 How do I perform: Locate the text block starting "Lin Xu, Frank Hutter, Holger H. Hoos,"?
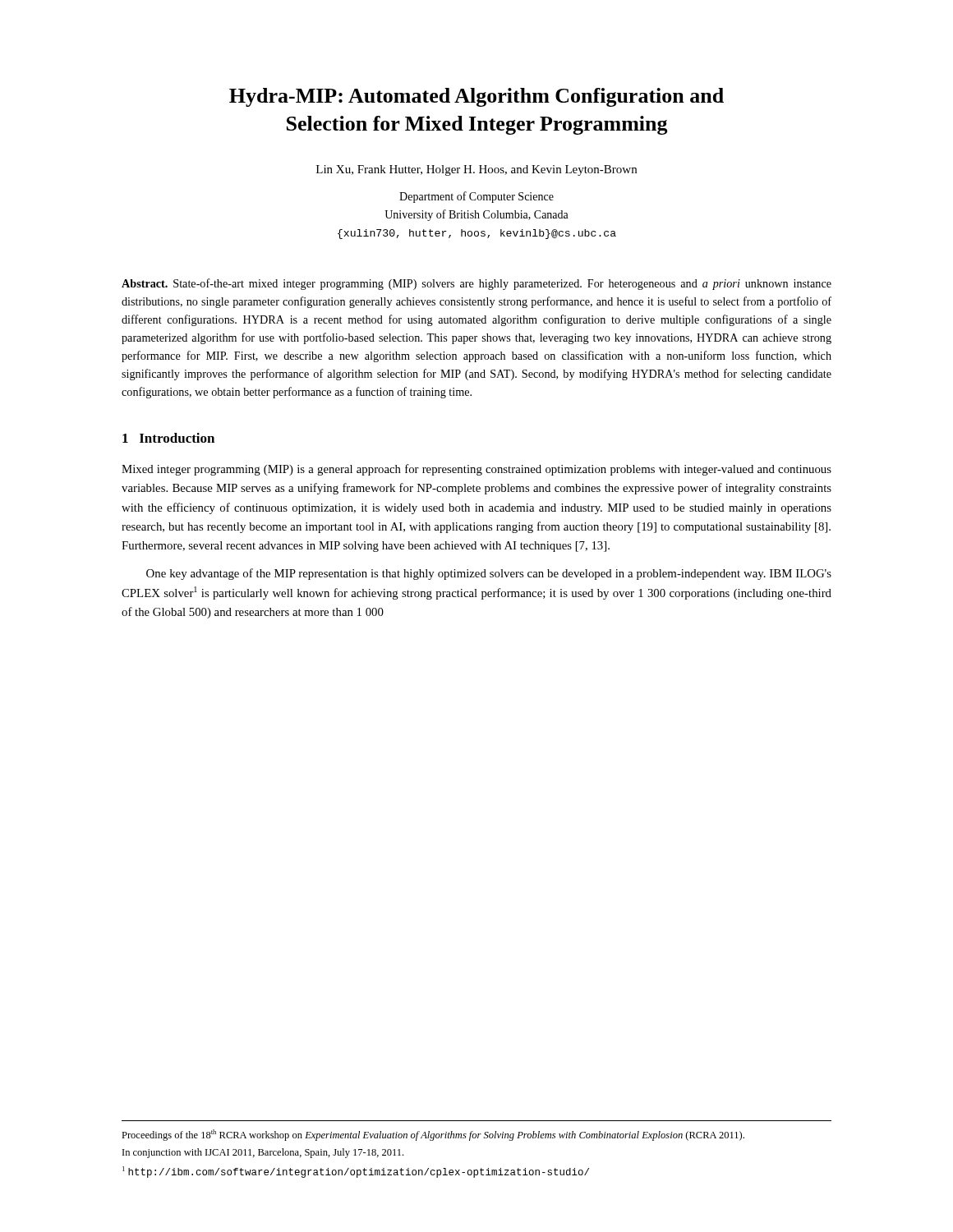pyautogui.click(x=476, y=169)
